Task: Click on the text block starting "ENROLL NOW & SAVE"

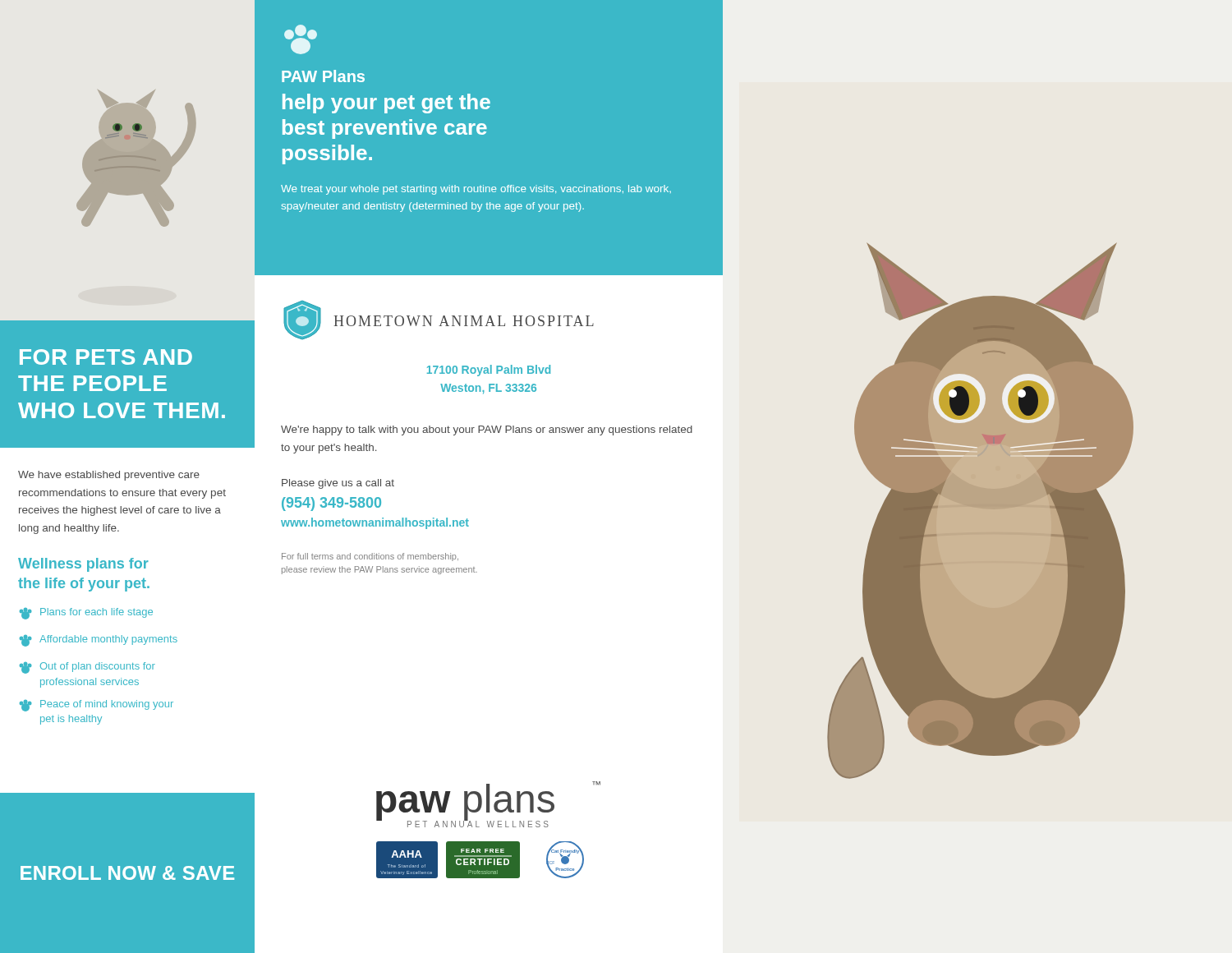Action: tap(127, 873)
